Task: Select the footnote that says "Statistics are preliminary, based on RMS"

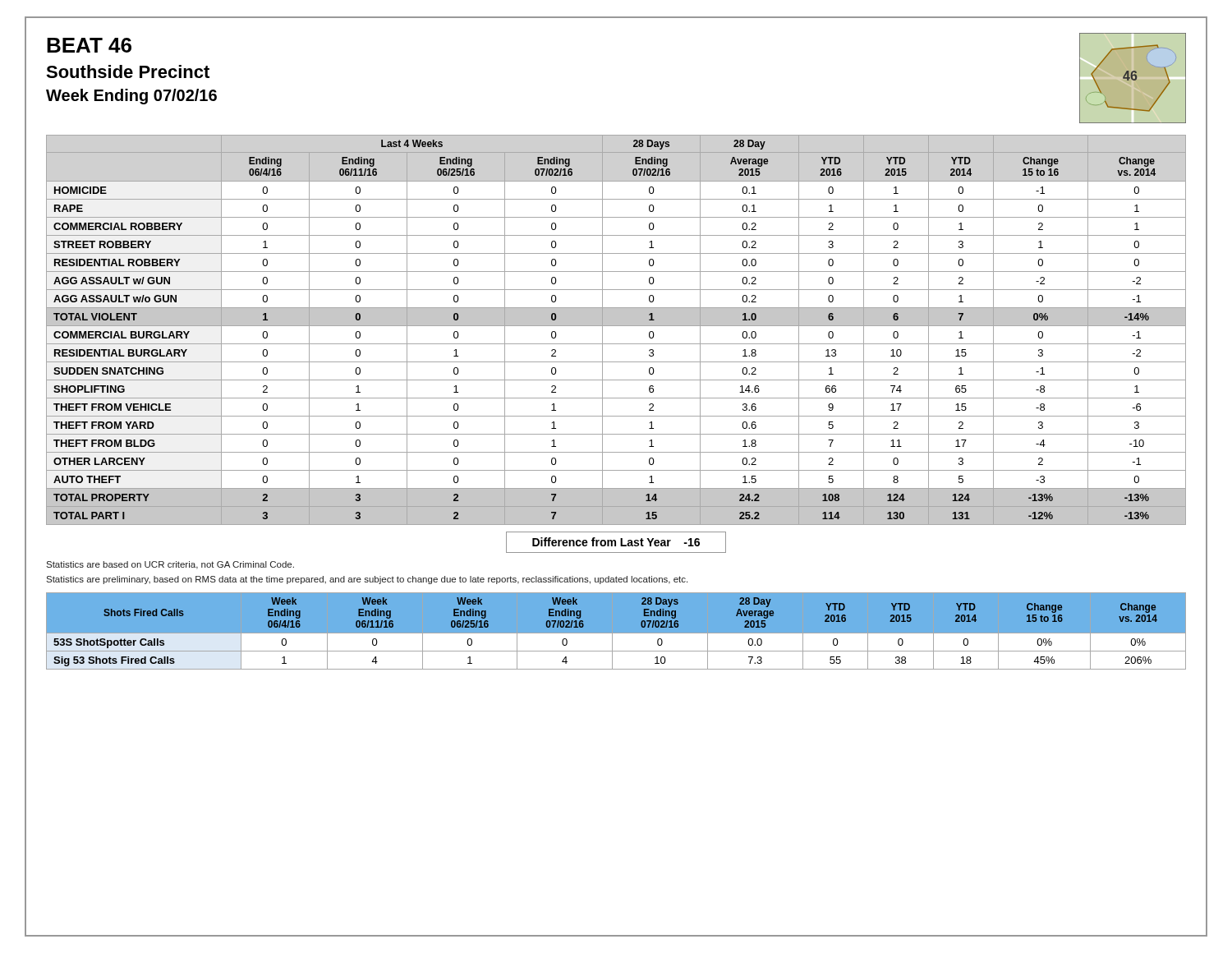Action: pos(367,579)
